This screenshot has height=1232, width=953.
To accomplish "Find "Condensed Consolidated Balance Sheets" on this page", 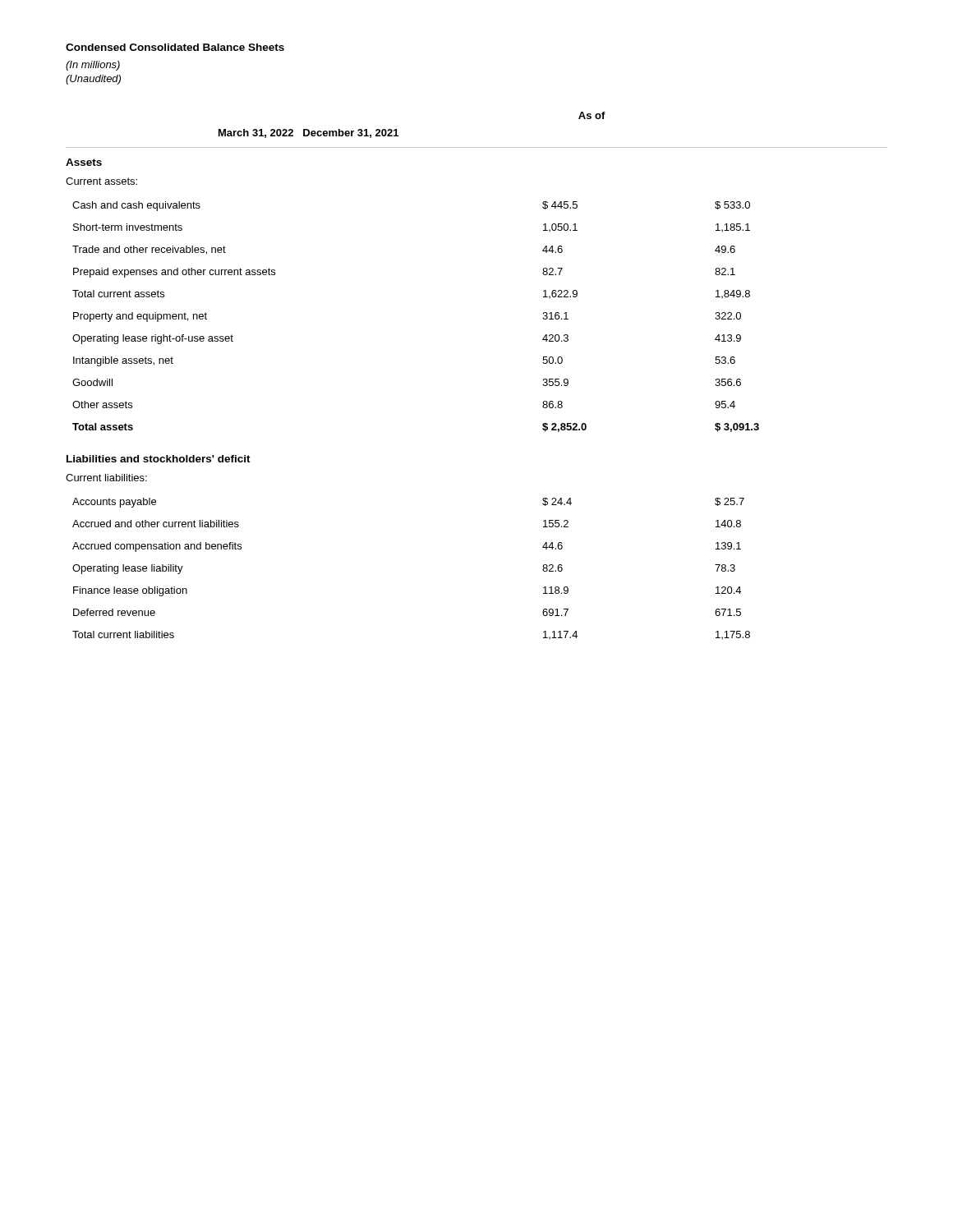I will click(175, 47).
